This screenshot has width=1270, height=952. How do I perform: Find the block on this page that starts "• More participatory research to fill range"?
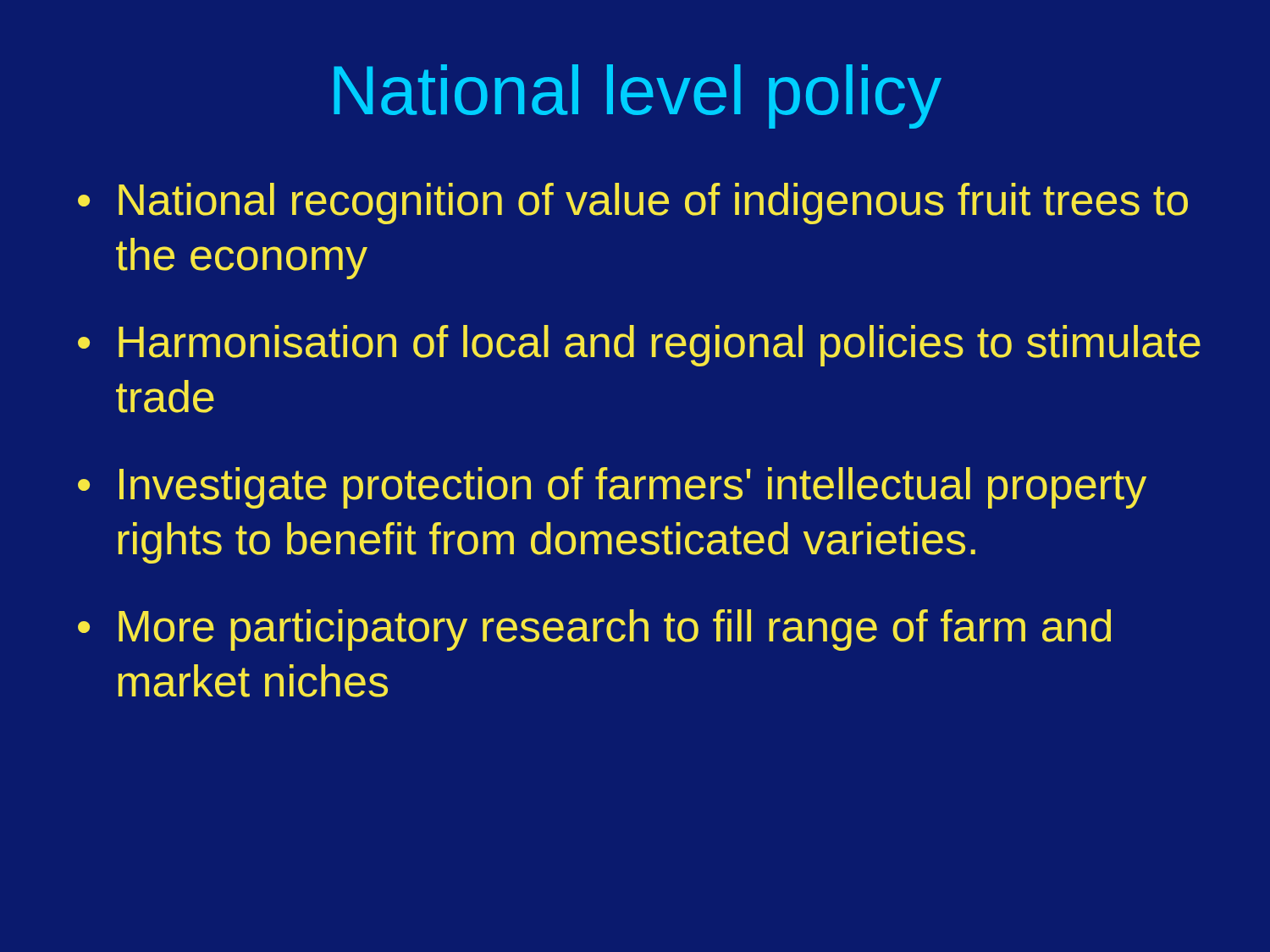click(x=639, y=654)
